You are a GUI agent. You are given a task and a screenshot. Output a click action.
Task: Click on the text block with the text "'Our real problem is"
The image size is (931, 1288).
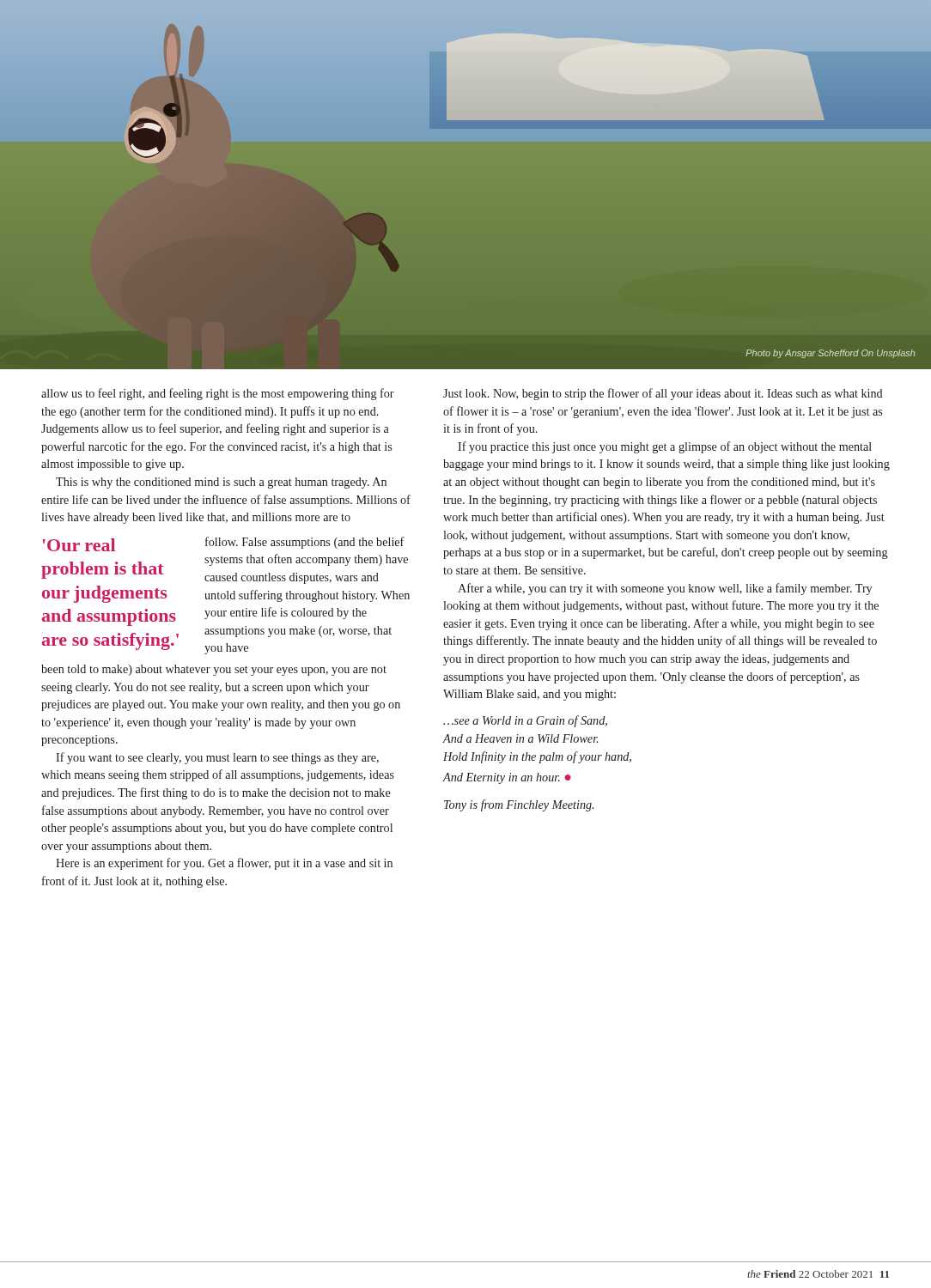click(x=114, y=592)
